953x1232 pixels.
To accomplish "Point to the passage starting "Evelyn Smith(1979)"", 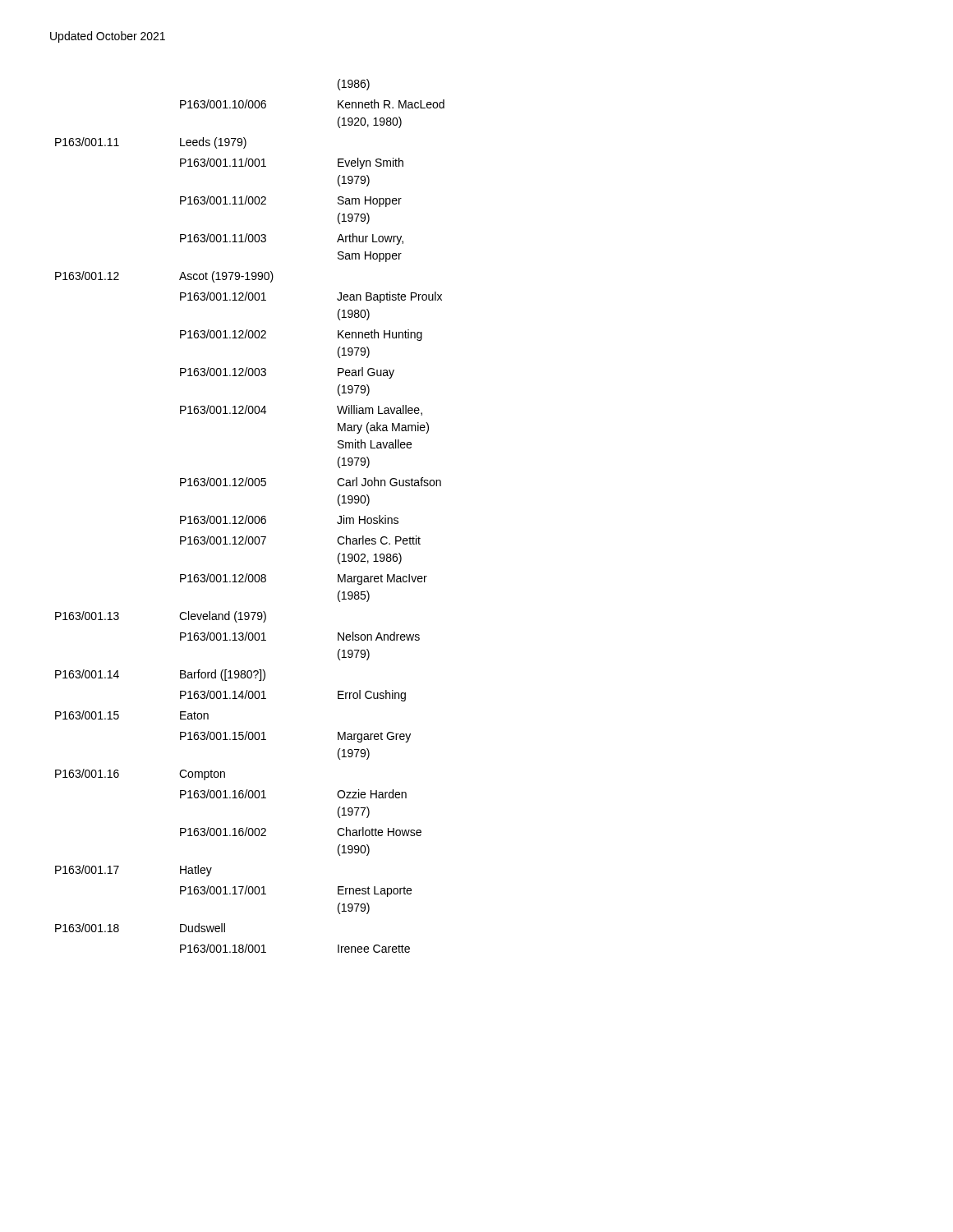I will pyautogui.click(x=370, y=171).
